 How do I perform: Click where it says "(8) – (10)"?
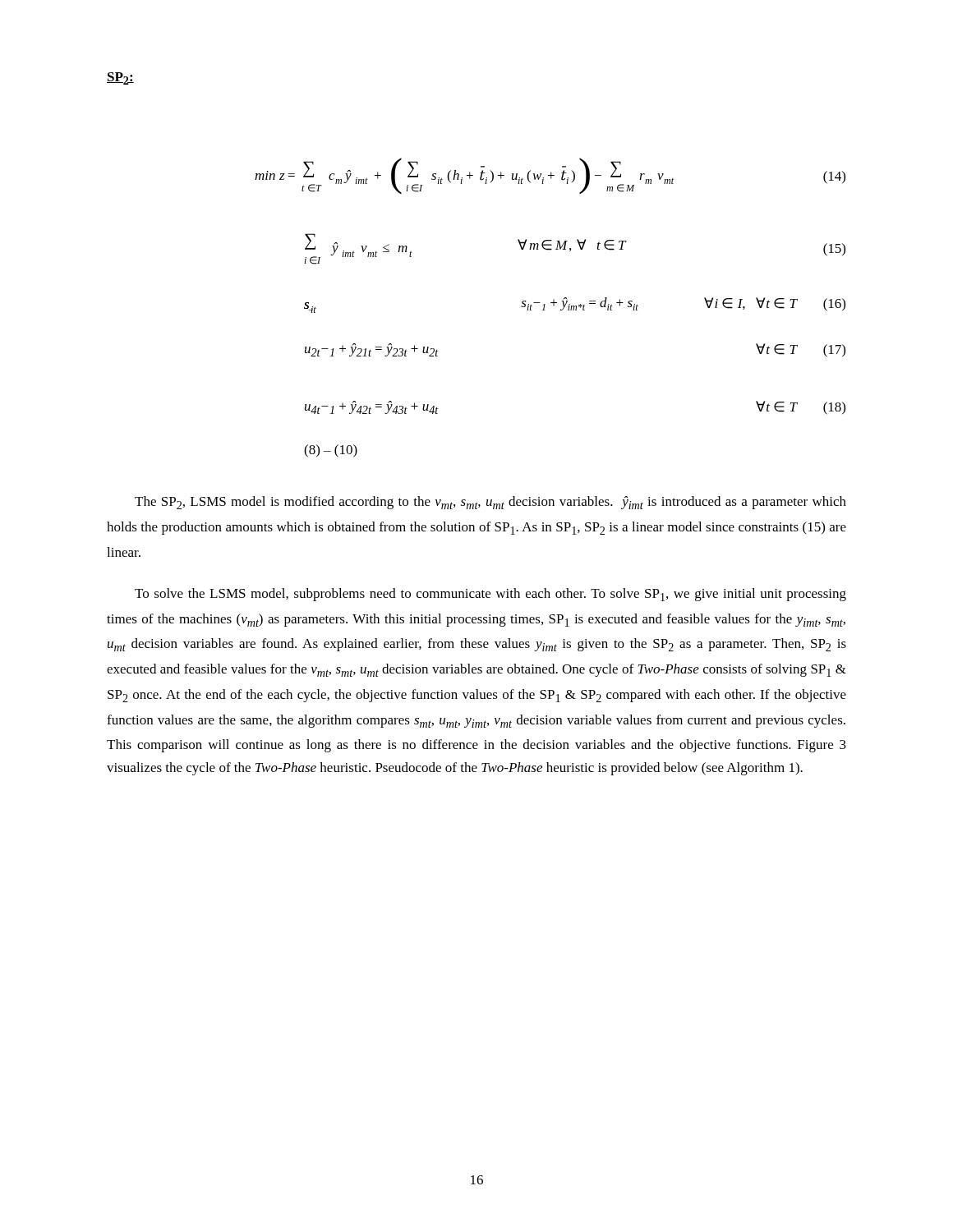click(331, 450)
